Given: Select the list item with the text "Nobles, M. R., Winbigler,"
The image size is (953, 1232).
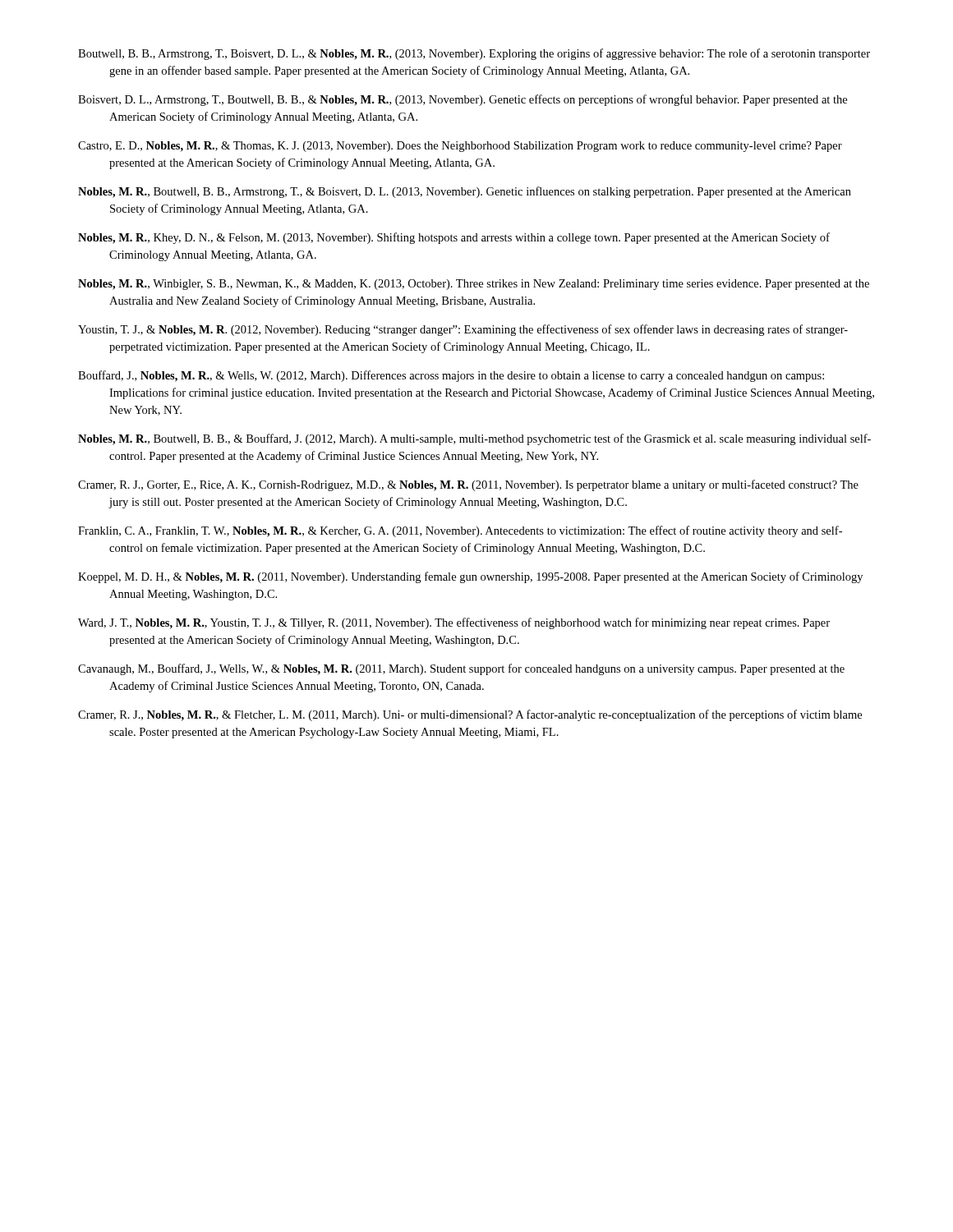Looking at the screenshot, I should [474, 292].
